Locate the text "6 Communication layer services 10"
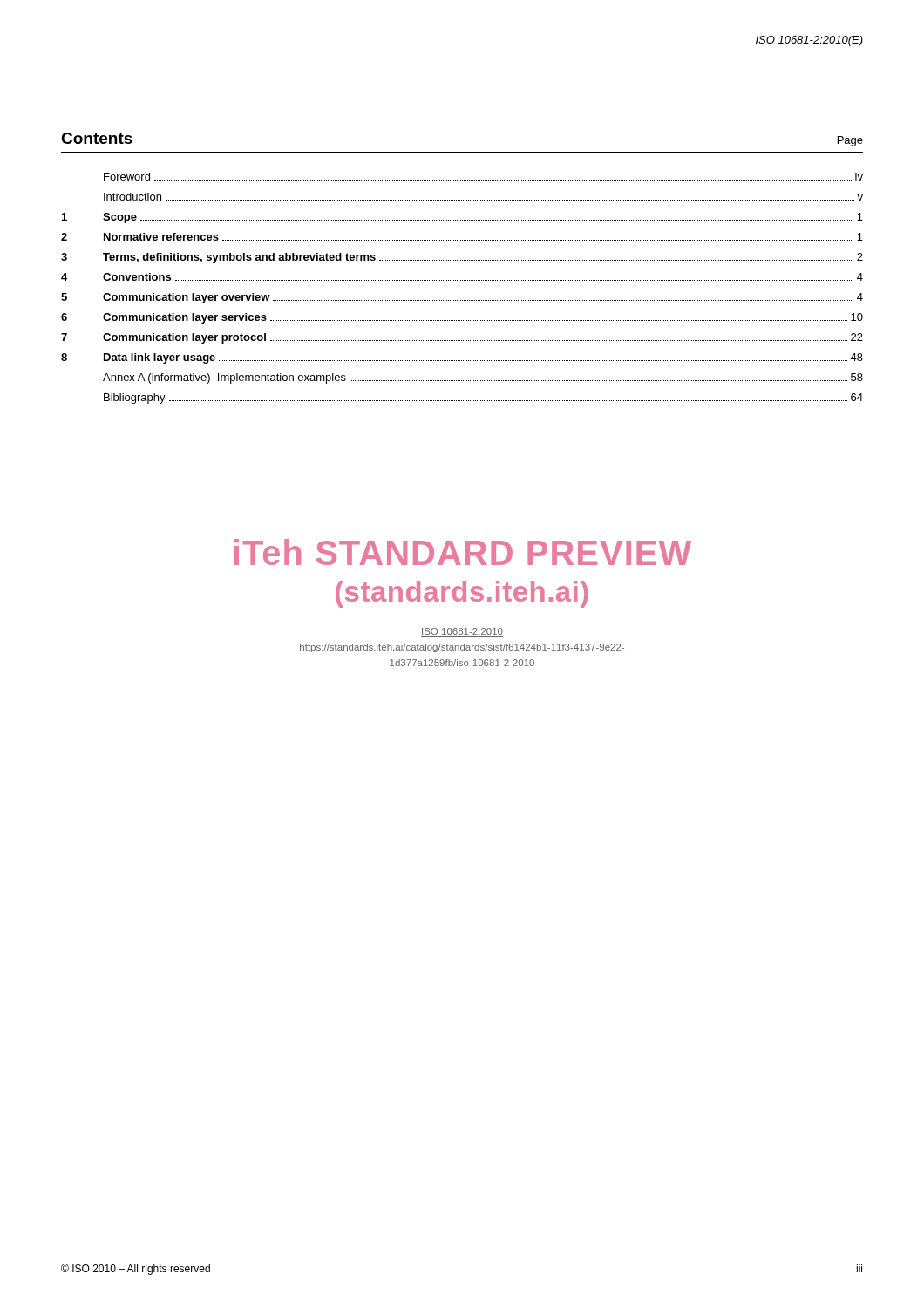Viewport: 924px width, 1308px height. click(462, 317)
